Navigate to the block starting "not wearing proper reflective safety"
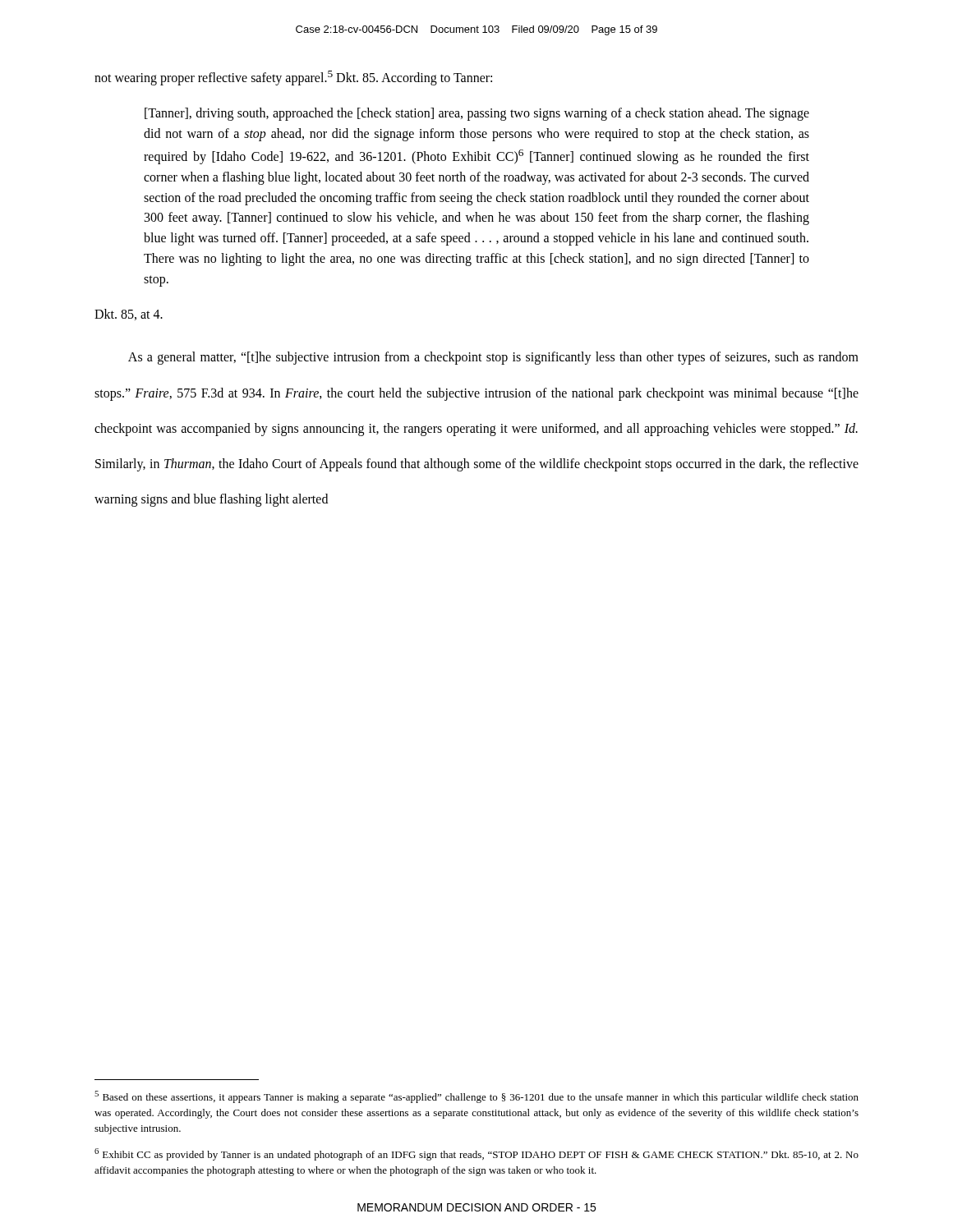The image size is (953, 1232). 294,76
